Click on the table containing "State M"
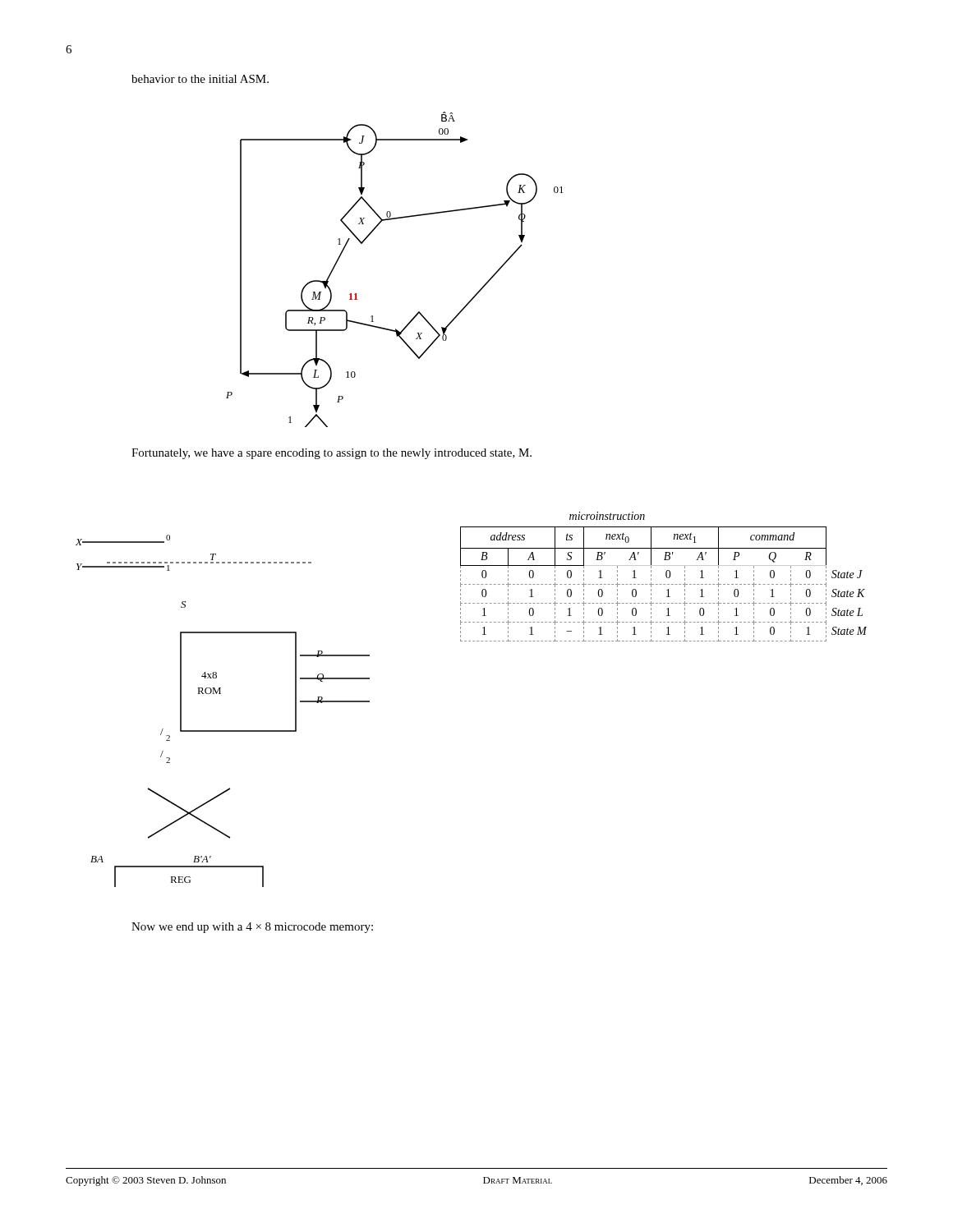The width and height of the screenshot is (953, 1232). [690, 575]
